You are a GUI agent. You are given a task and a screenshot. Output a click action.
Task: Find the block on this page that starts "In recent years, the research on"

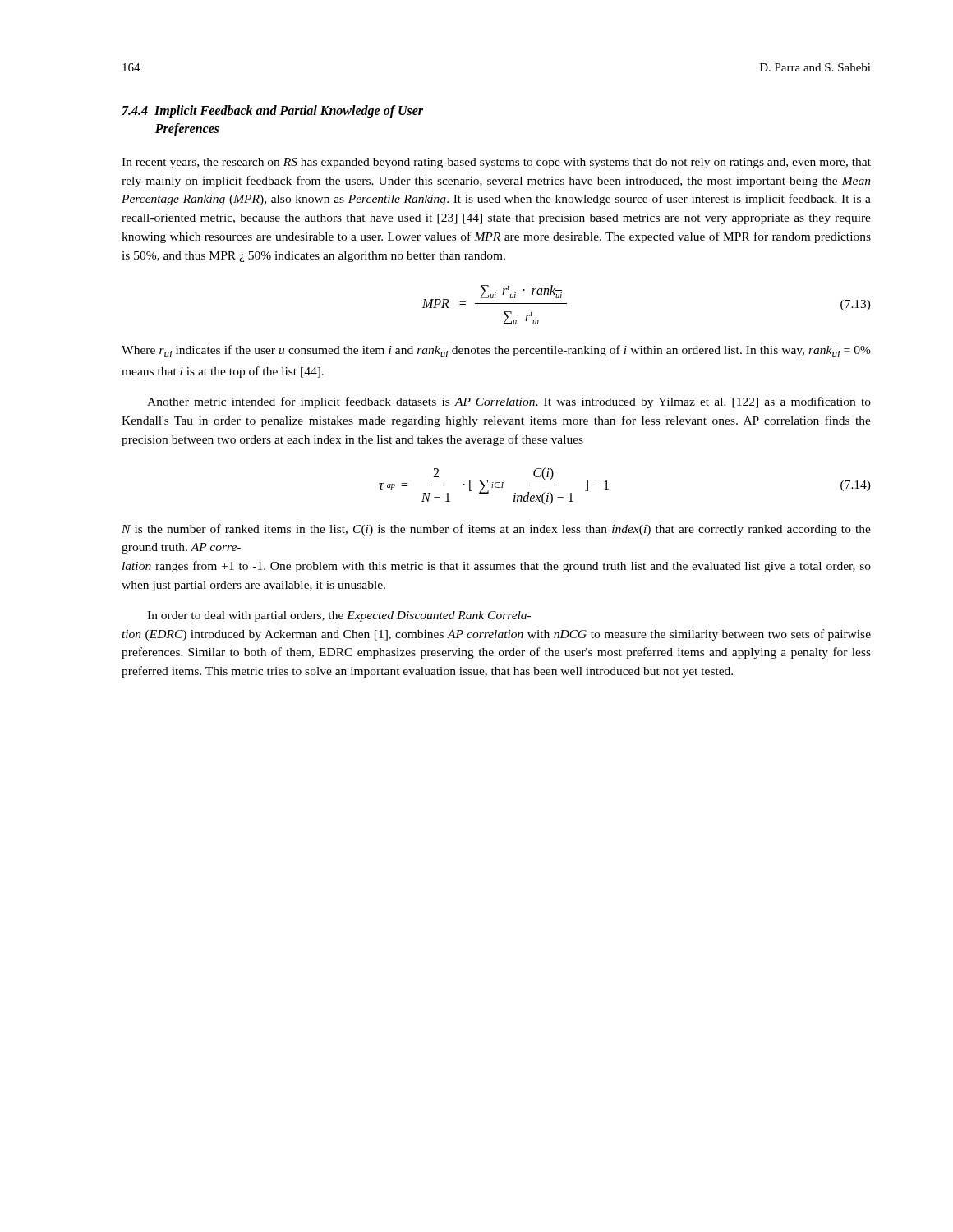point(496,208)
